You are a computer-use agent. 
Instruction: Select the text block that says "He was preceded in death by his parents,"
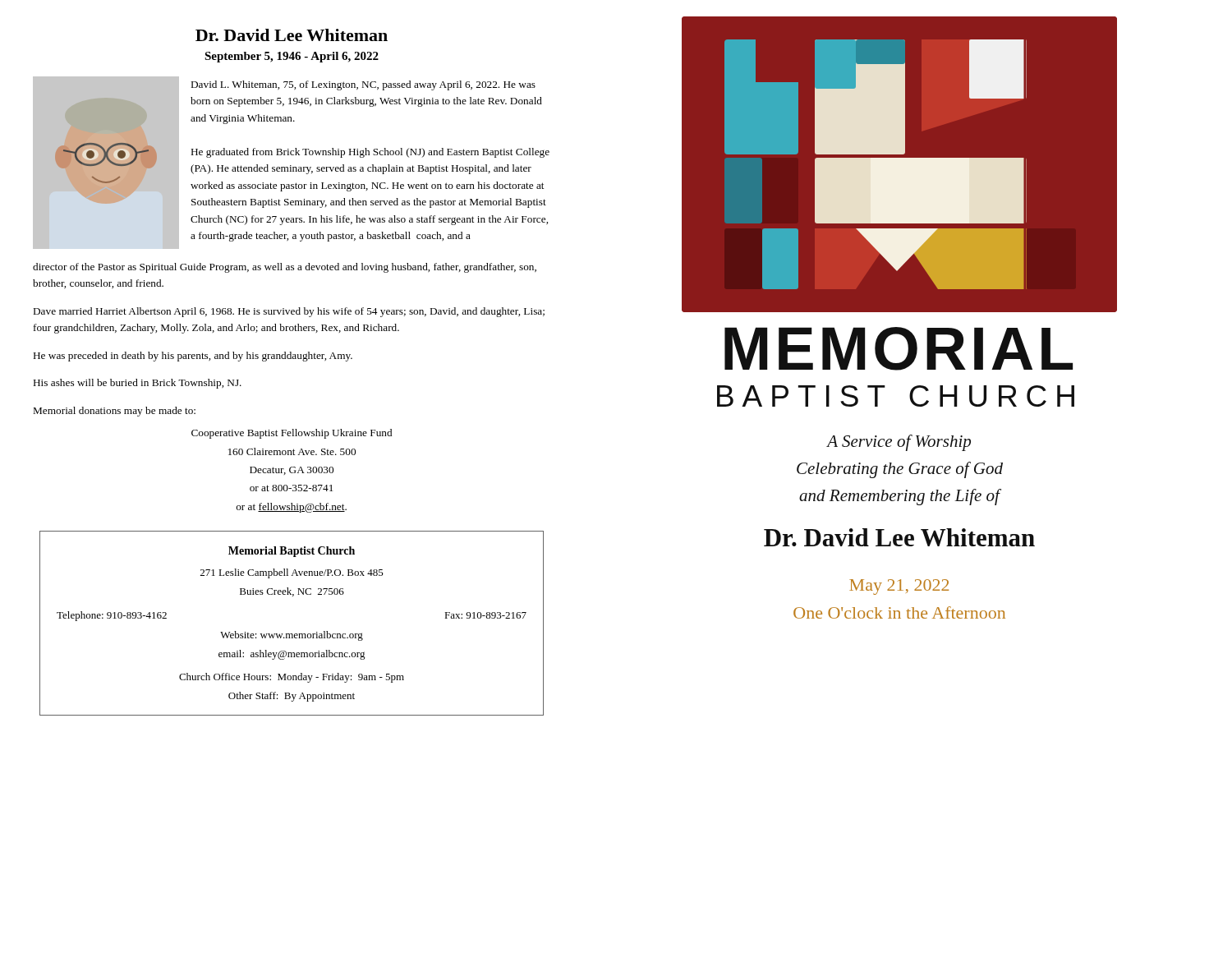[x=193, y=355]
